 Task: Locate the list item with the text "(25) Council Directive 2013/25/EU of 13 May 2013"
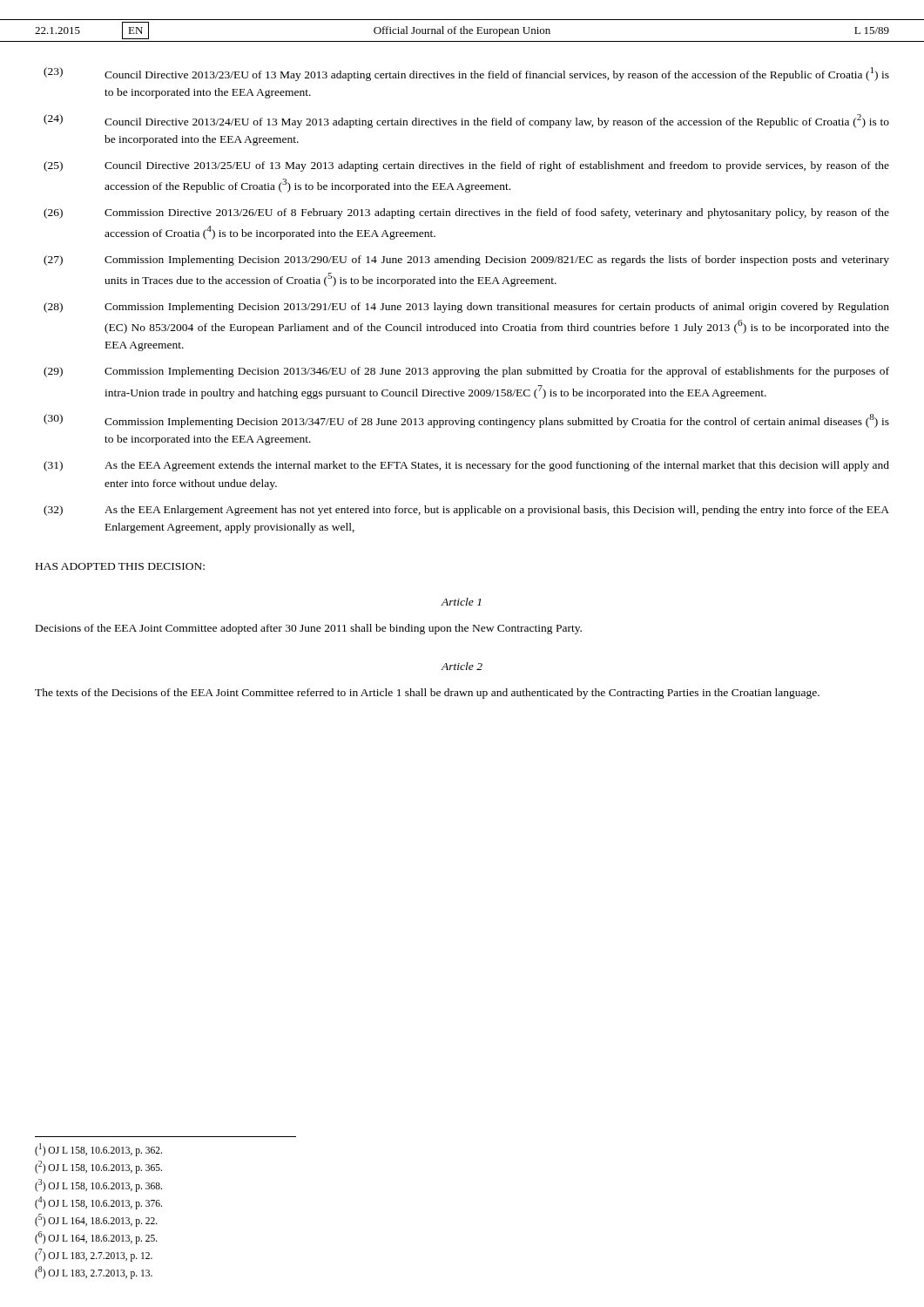[x=462, y=176]
